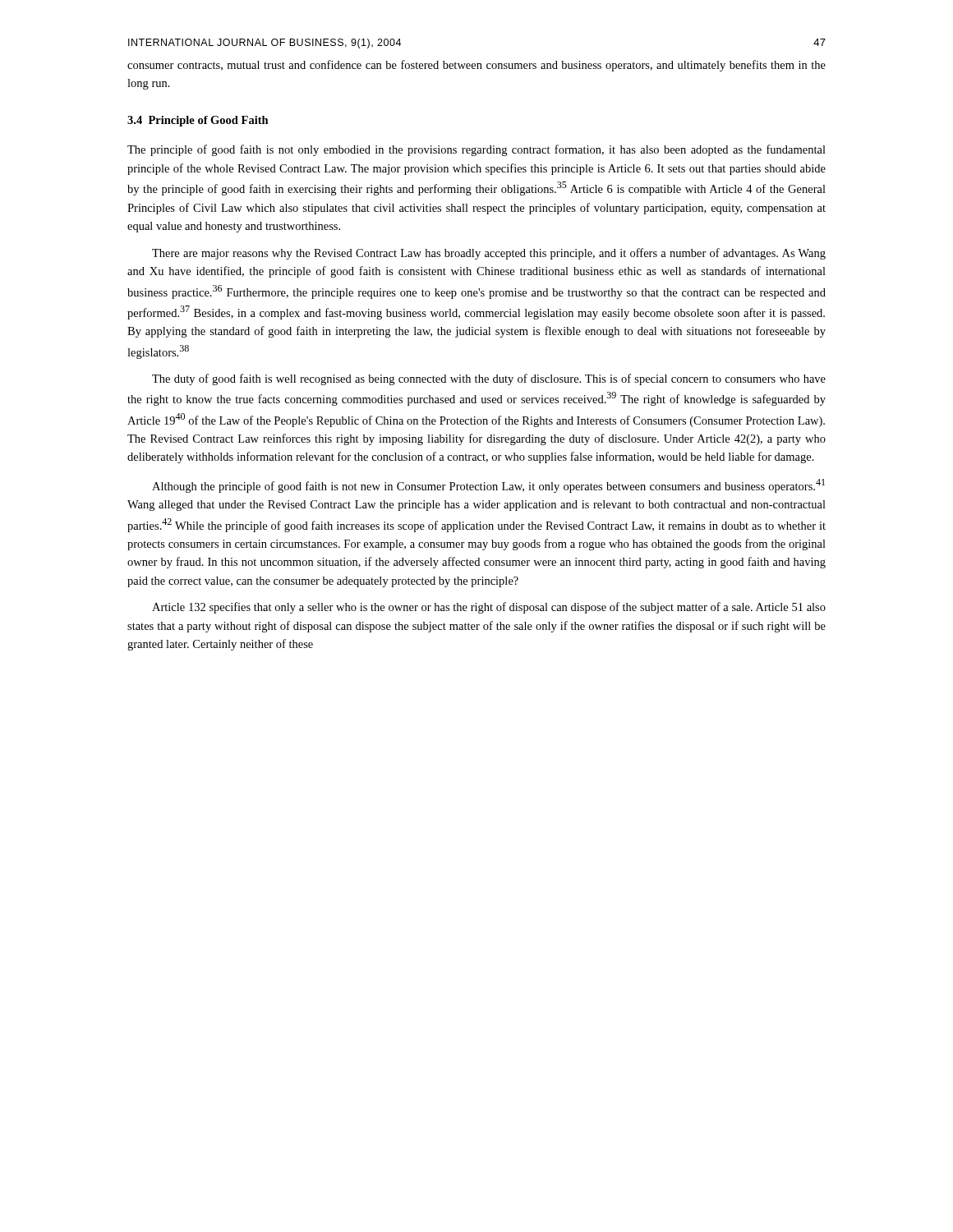The image size is (953, 1232).
Task: Point to the block starting "There are major reasons why"
Action: click(x=476, y=302)
